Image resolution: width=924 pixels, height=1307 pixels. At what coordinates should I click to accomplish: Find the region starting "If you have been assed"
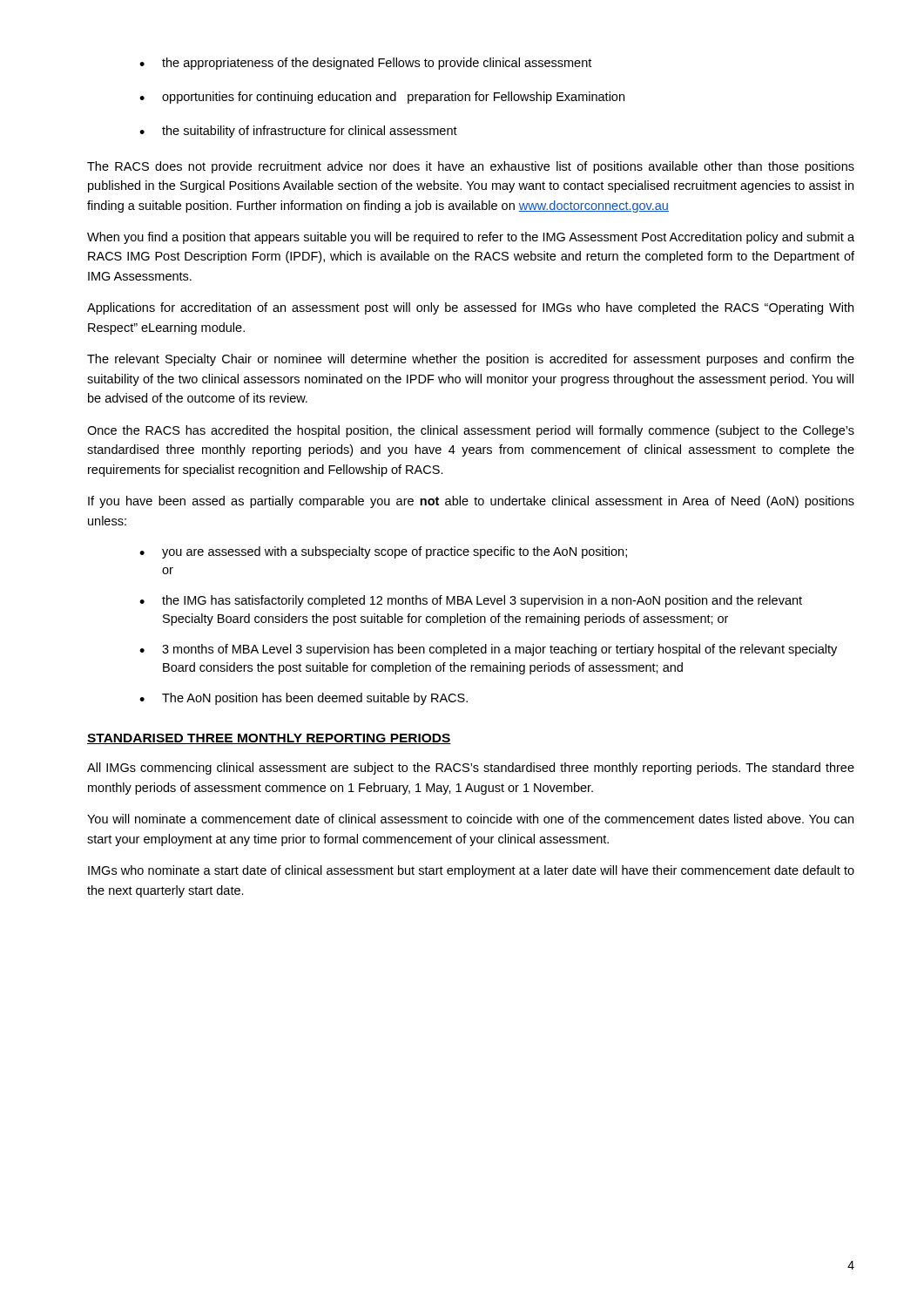[x=471, y=511]
